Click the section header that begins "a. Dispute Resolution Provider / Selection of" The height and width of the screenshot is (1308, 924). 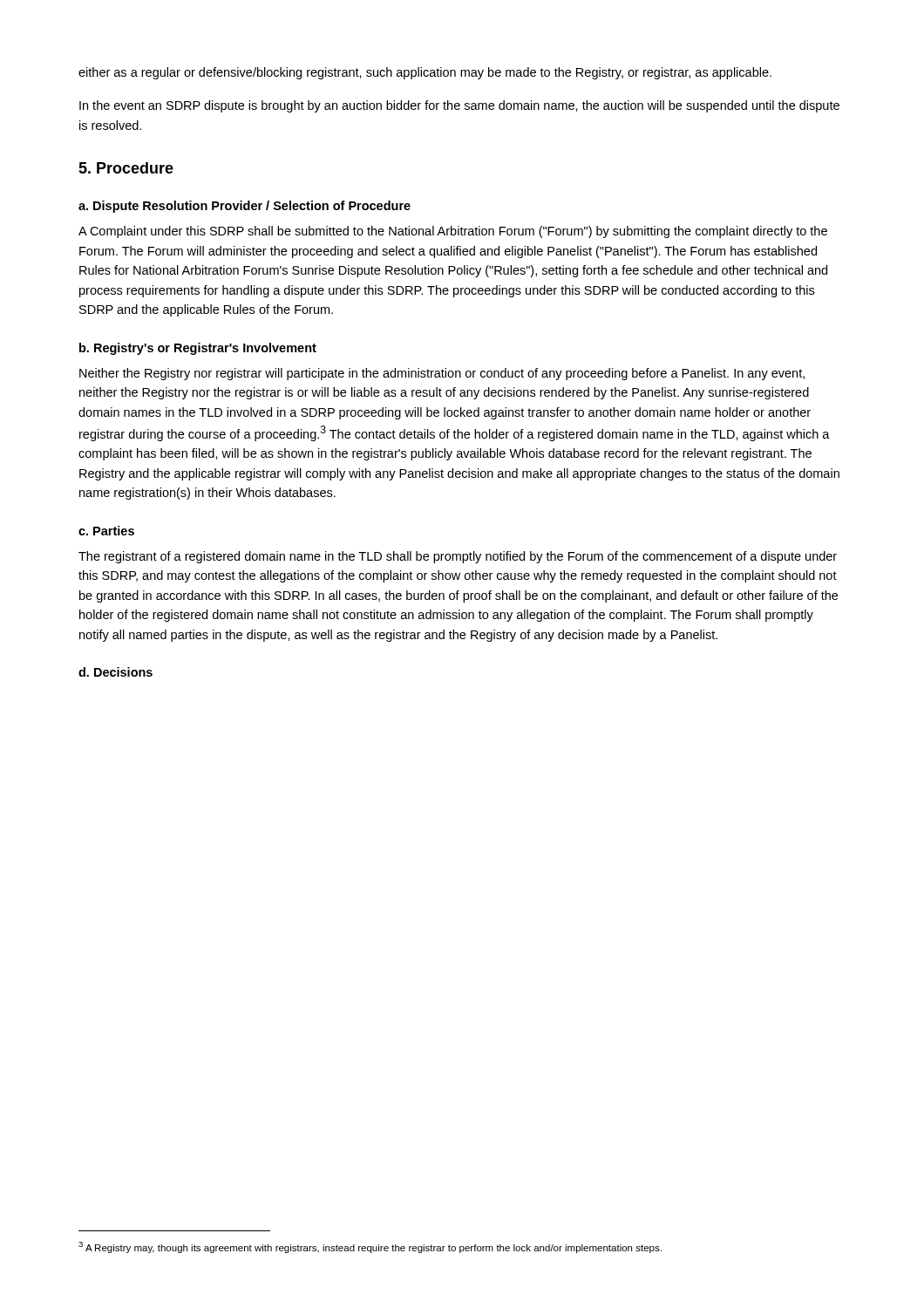click(x=245, y=206)
